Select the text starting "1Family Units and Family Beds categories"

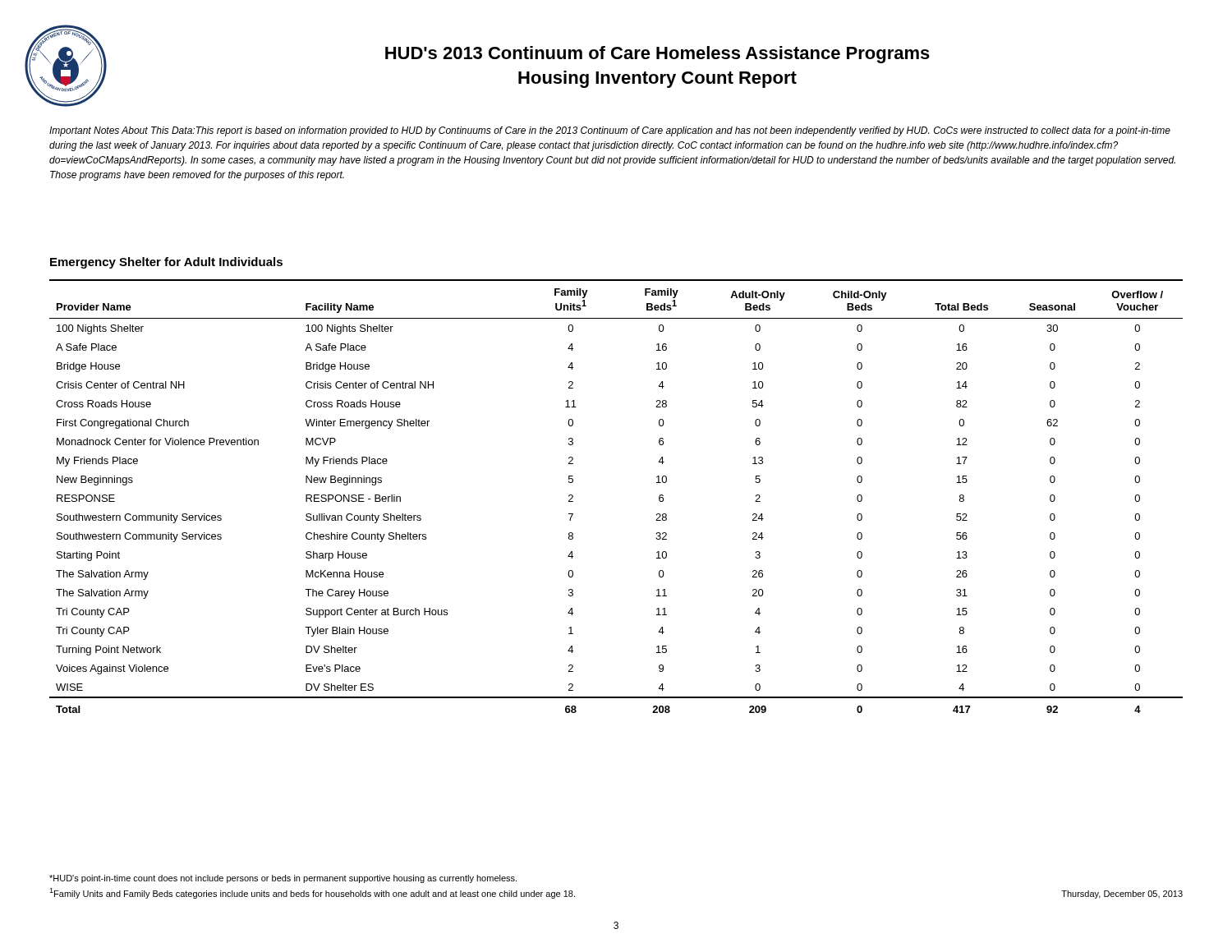tap(313, 893)
